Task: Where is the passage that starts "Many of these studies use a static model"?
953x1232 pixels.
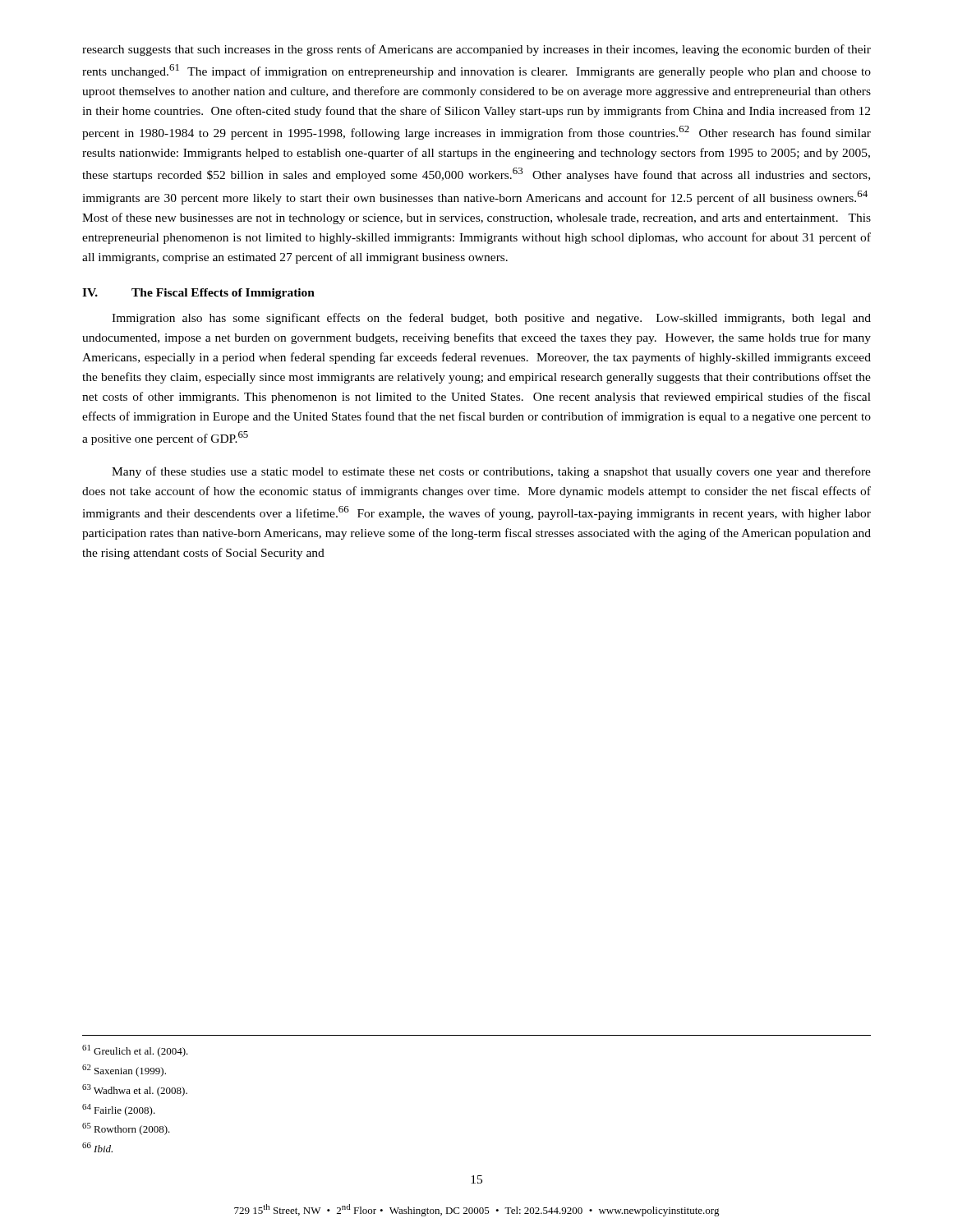Action: tap(476, 512)
